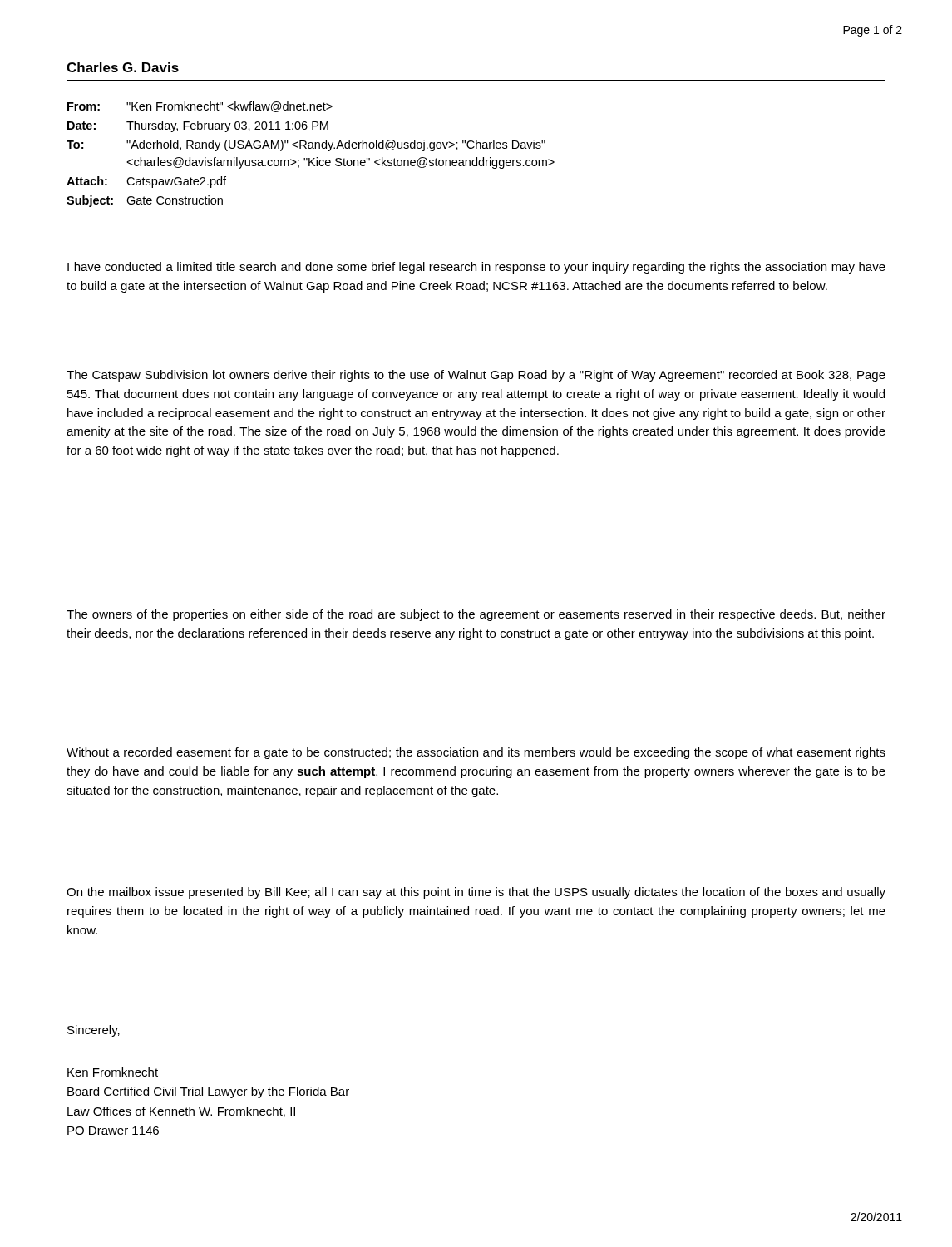Locate the region starting "The Catspaw Subdivision lot owners derive"
Viewport: 952px width, 1247px height.
pyautogui.click(x=476, y=412)
